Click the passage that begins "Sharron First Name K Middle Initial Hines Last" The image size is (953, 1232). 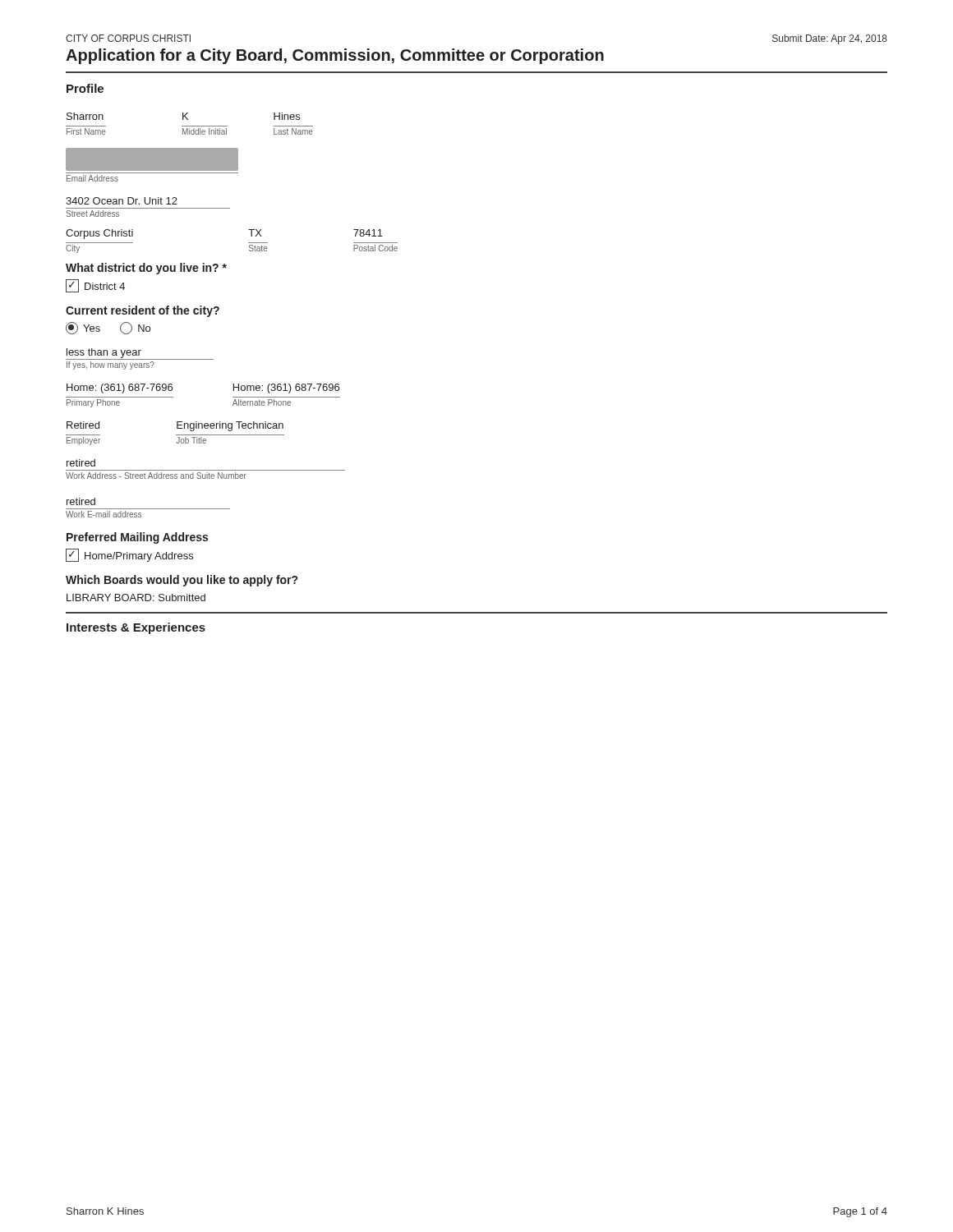pos(189,123)
